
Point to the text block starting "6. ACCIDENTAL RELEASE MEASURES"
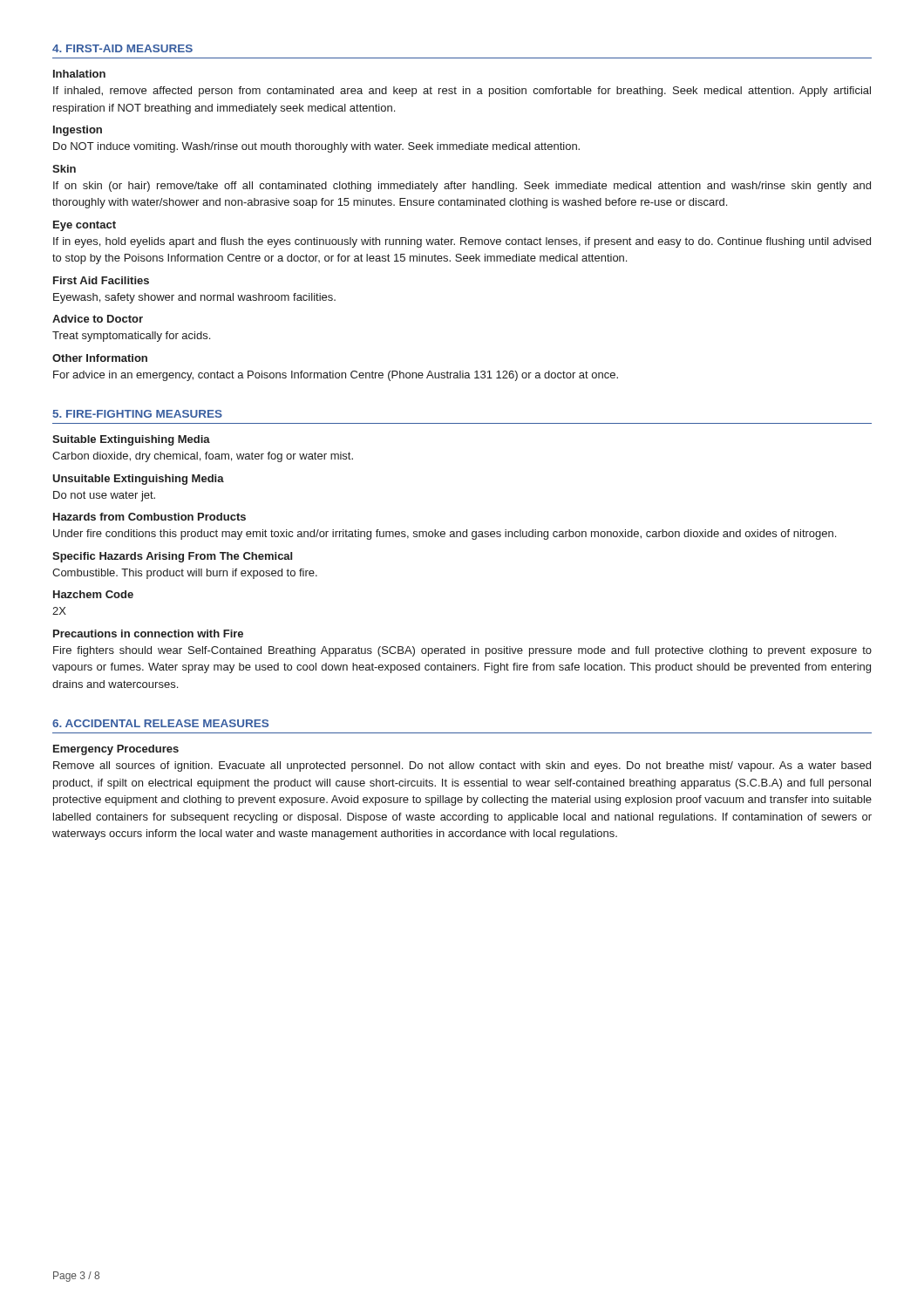161,723
